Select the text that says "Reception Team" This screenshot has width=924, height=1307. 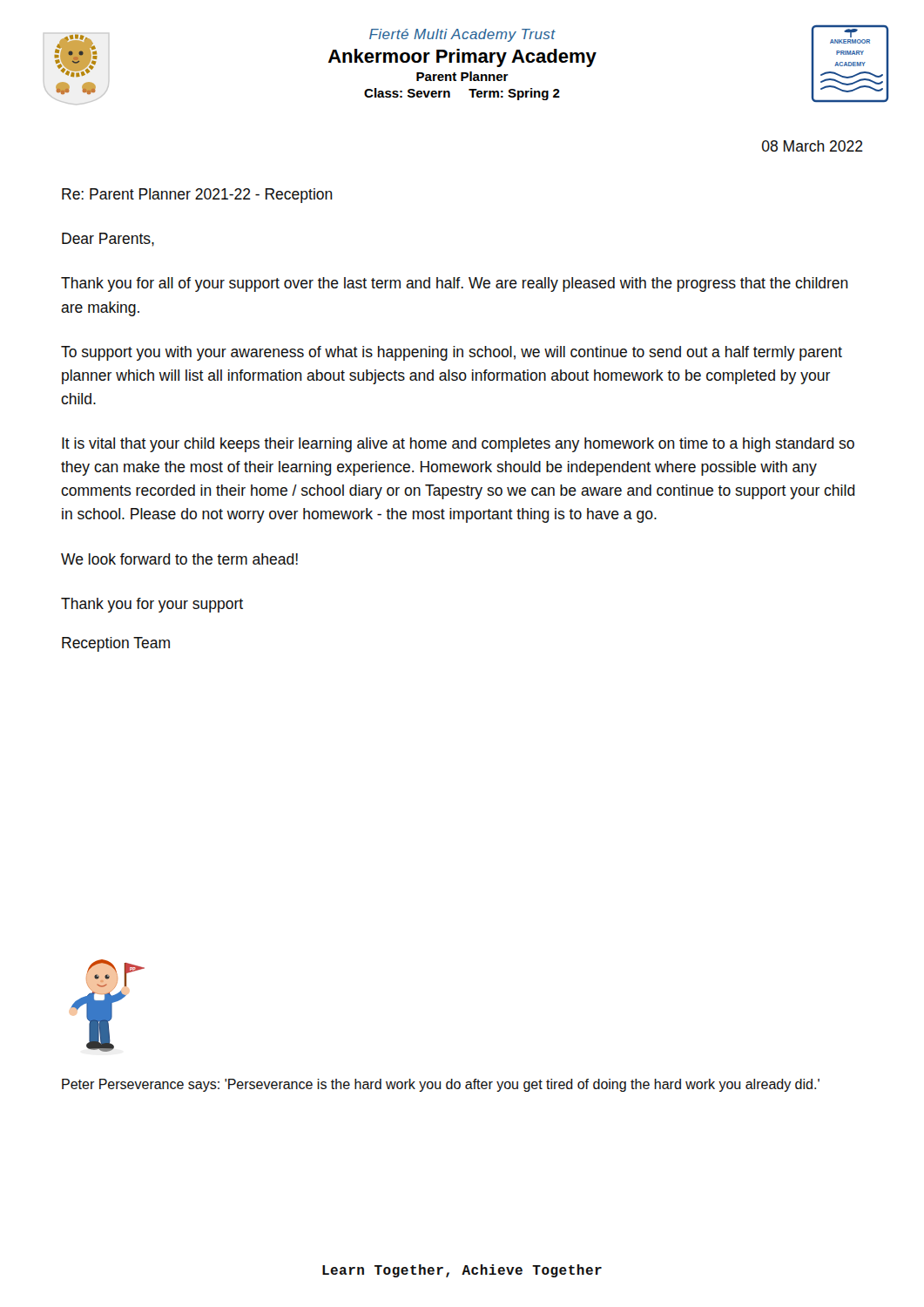point(116,643)
